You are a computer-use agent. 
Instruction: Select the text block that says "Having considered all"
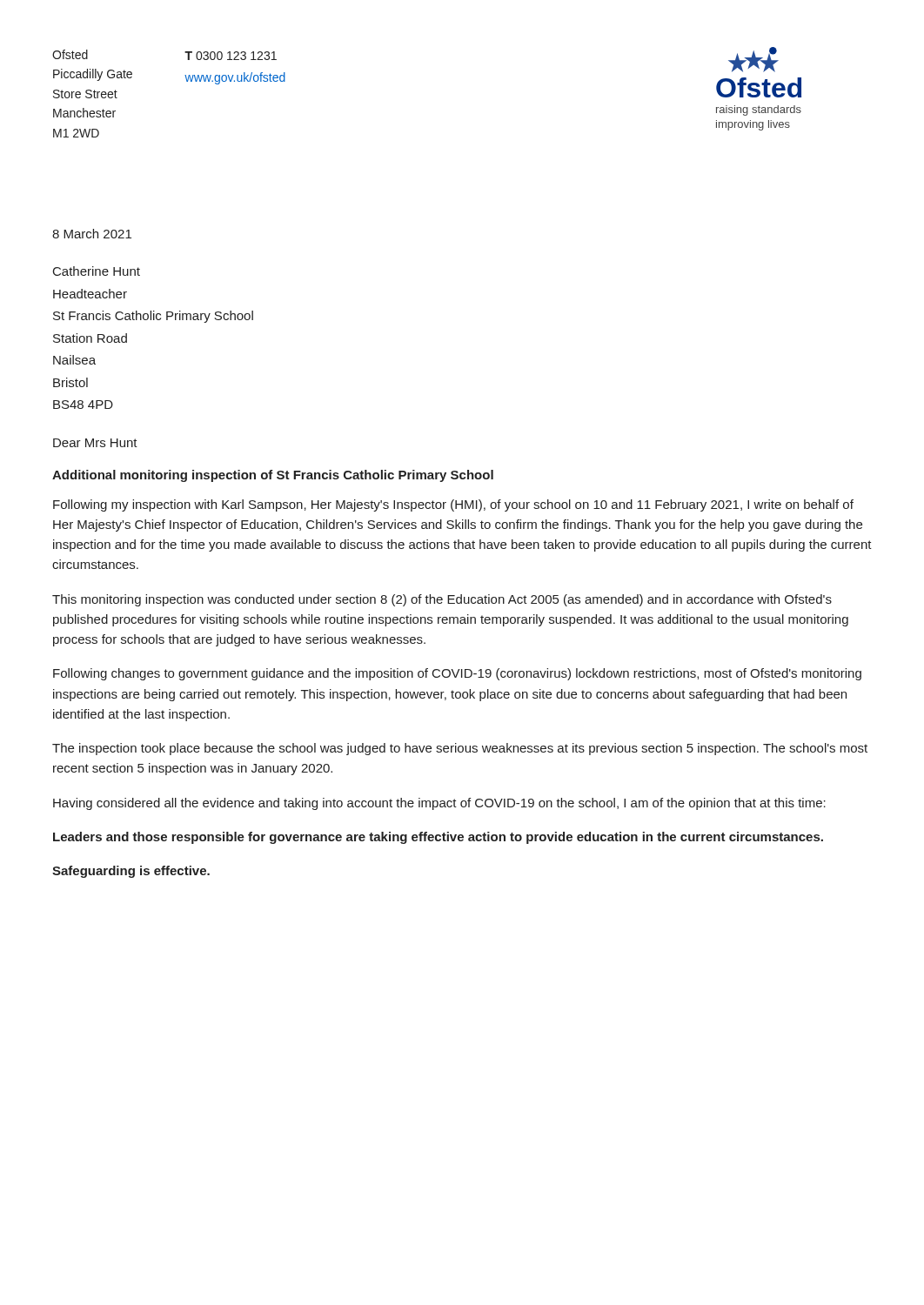(439, 802)
